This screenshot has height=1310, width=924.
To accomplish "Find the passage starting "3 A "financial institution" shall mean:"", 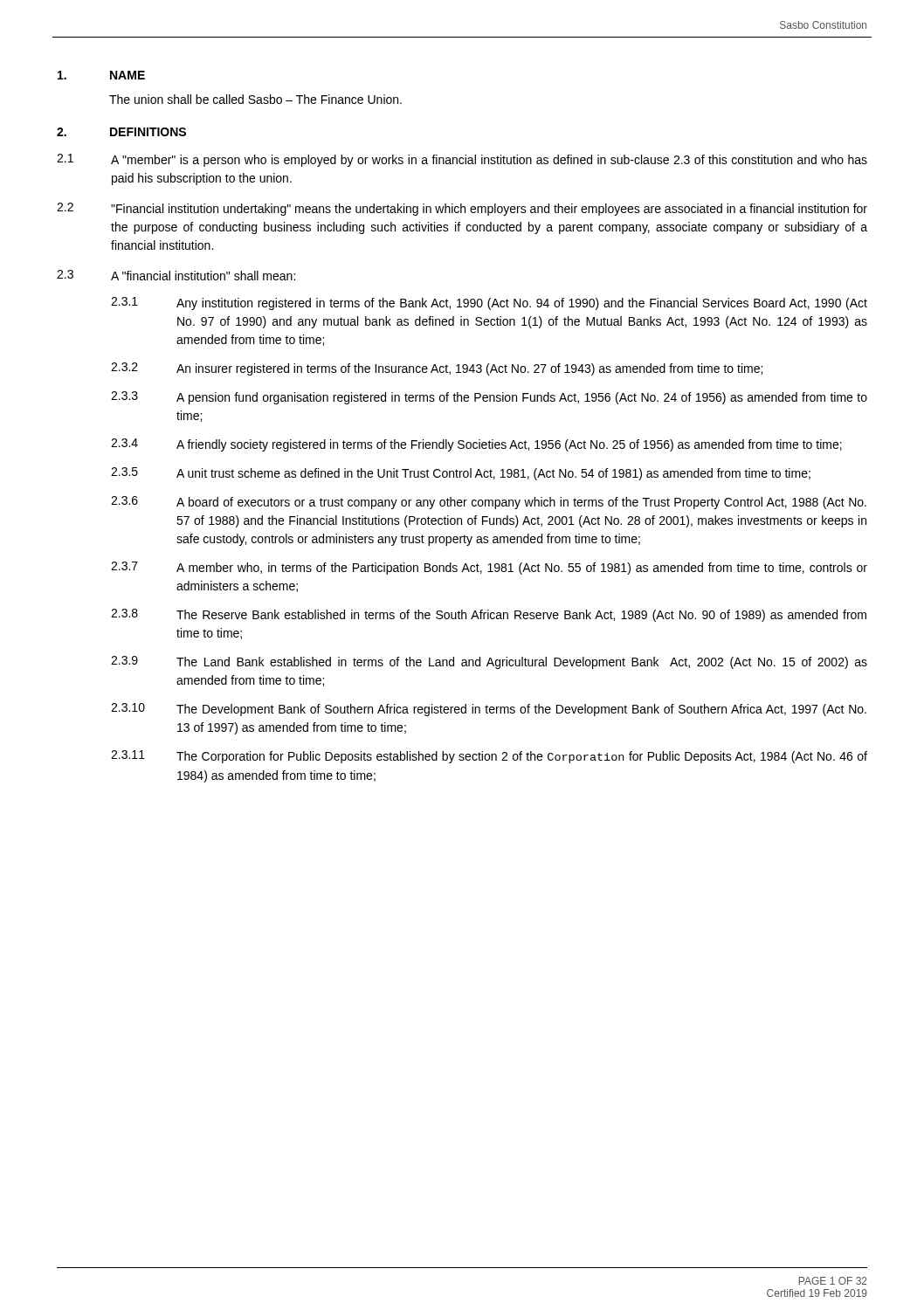I will pos(176,275).
